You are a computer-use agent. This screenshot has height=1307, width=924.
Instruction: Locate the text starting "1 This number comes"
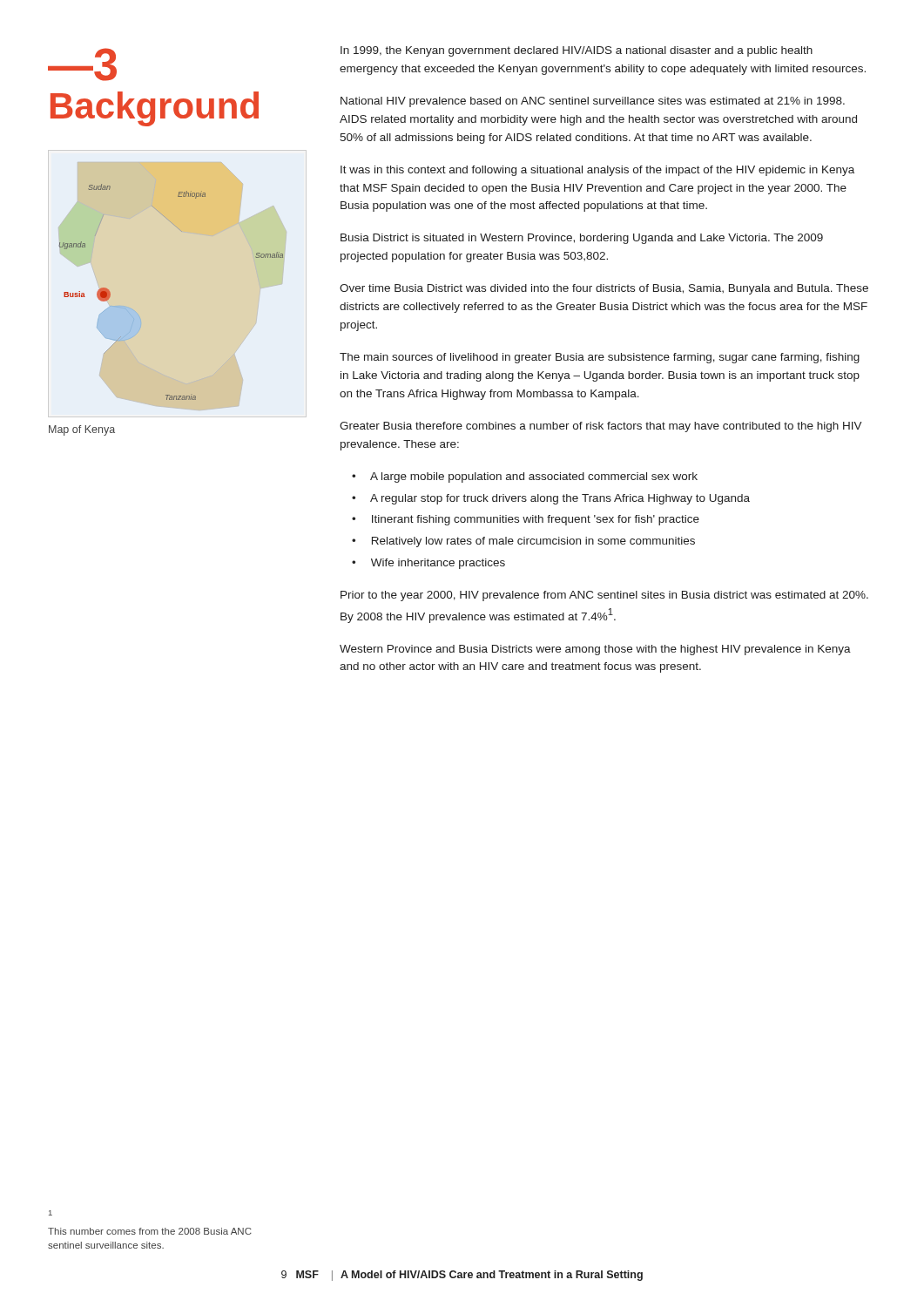(x=150, y=1229)
